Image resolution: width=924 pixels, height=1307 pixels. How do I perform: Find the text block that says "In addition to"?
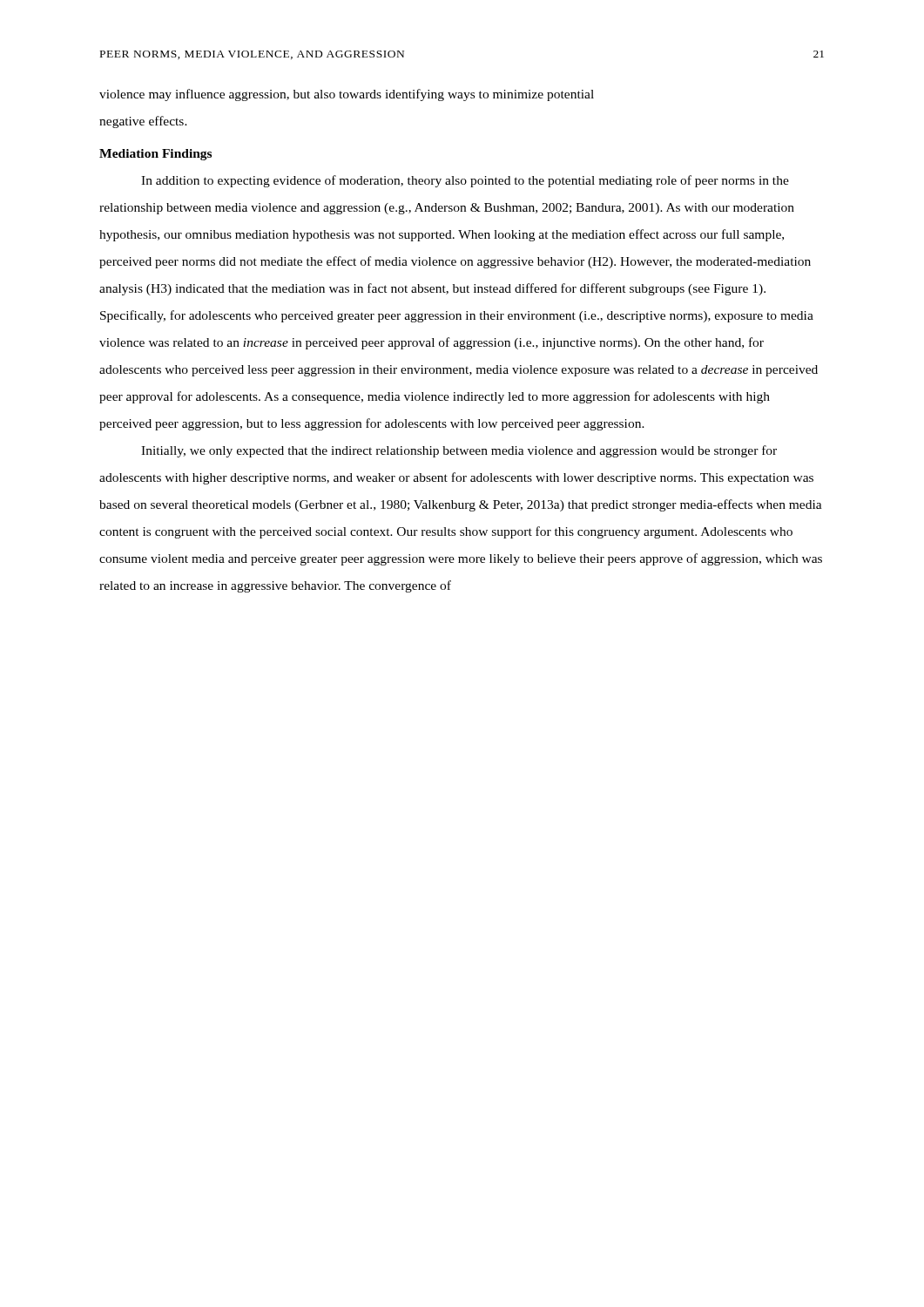tap(459, 301)
